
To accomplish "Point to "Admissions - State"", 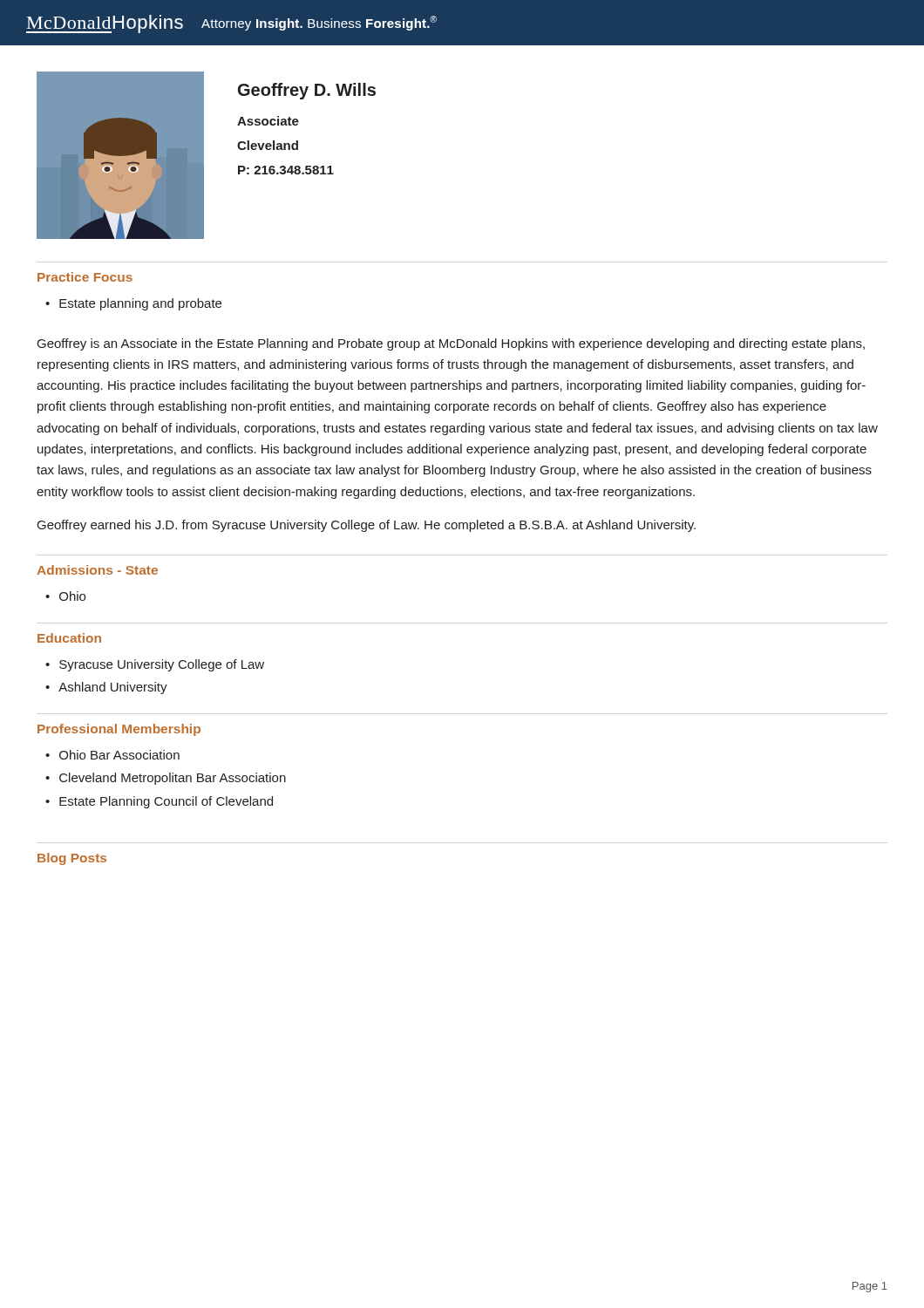I will click(97, 570).
